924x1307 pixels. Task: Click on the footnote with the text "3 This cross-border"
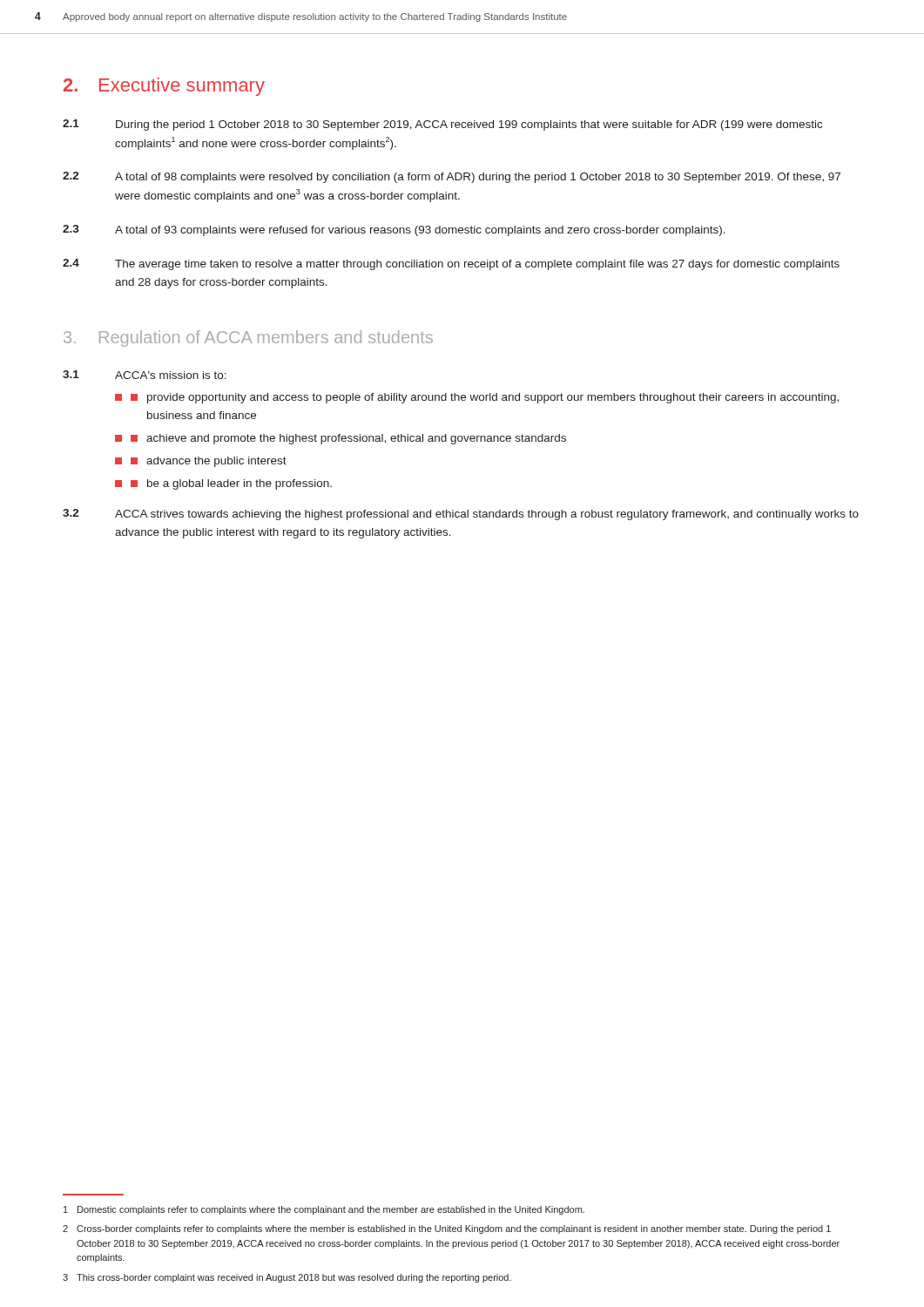[x=287, y=1277]
